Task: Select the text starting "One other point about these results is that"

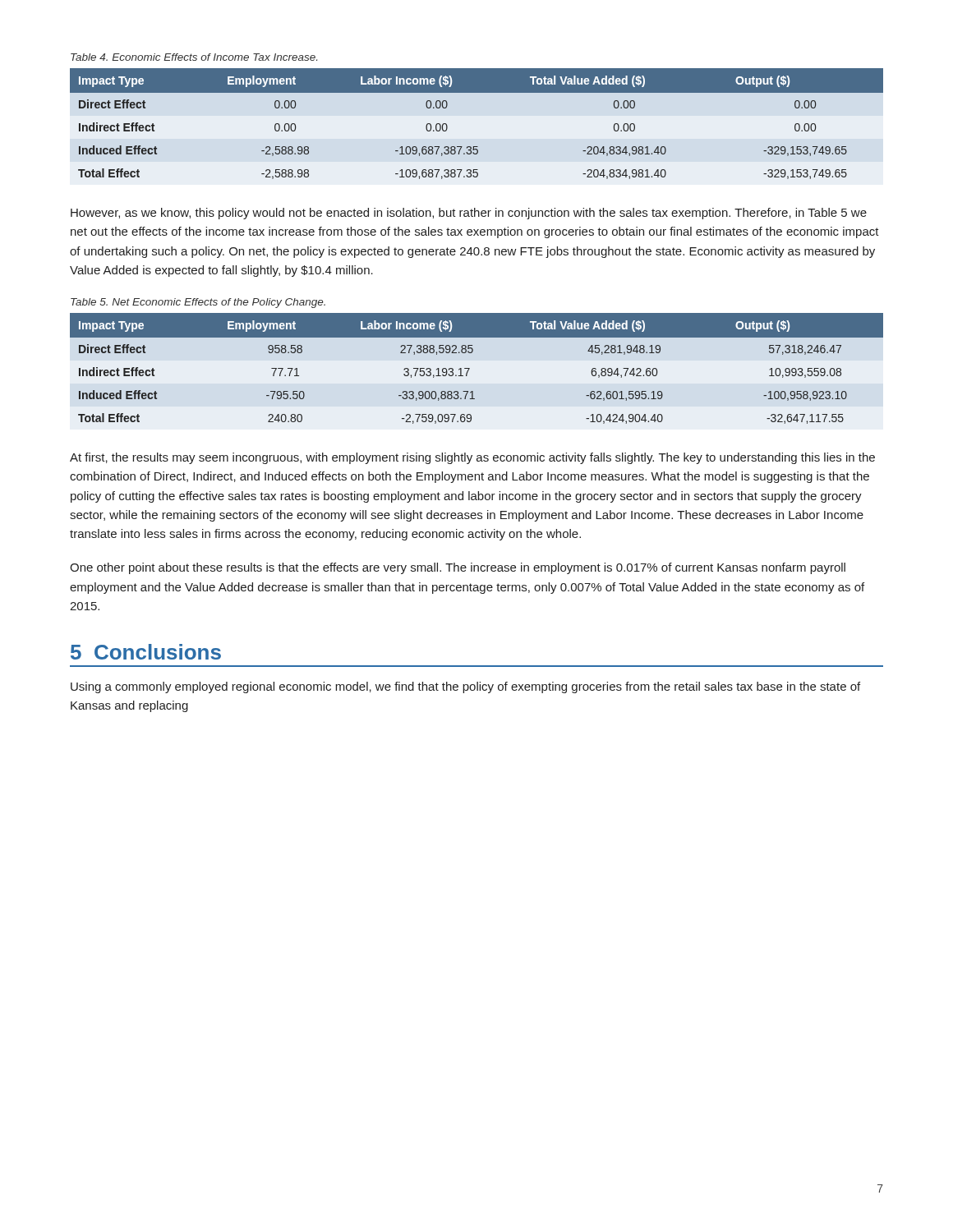Action: click(476, 586)
